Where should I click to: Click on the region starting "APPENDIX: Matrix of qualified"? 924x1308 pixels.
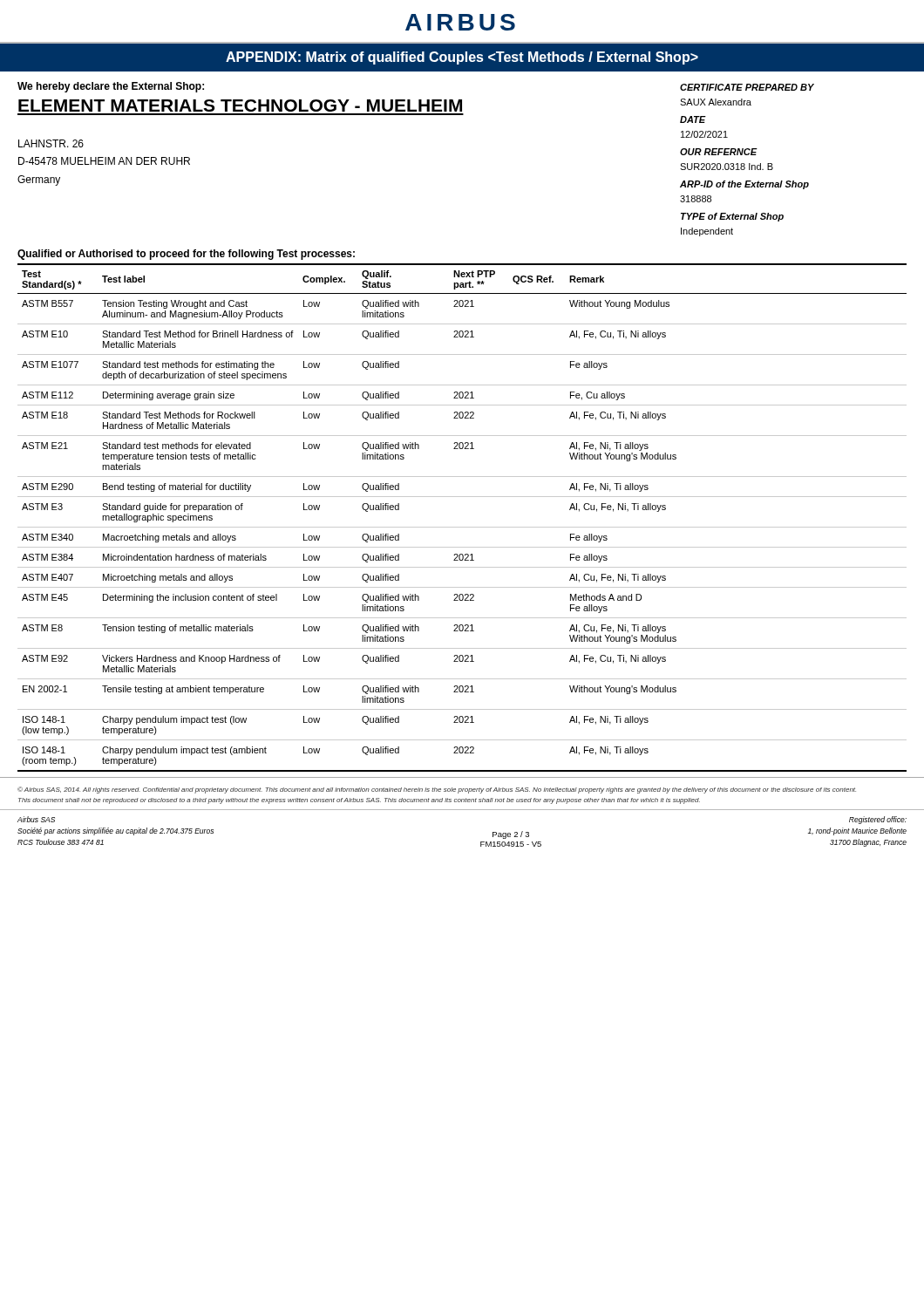click(462, 57)
